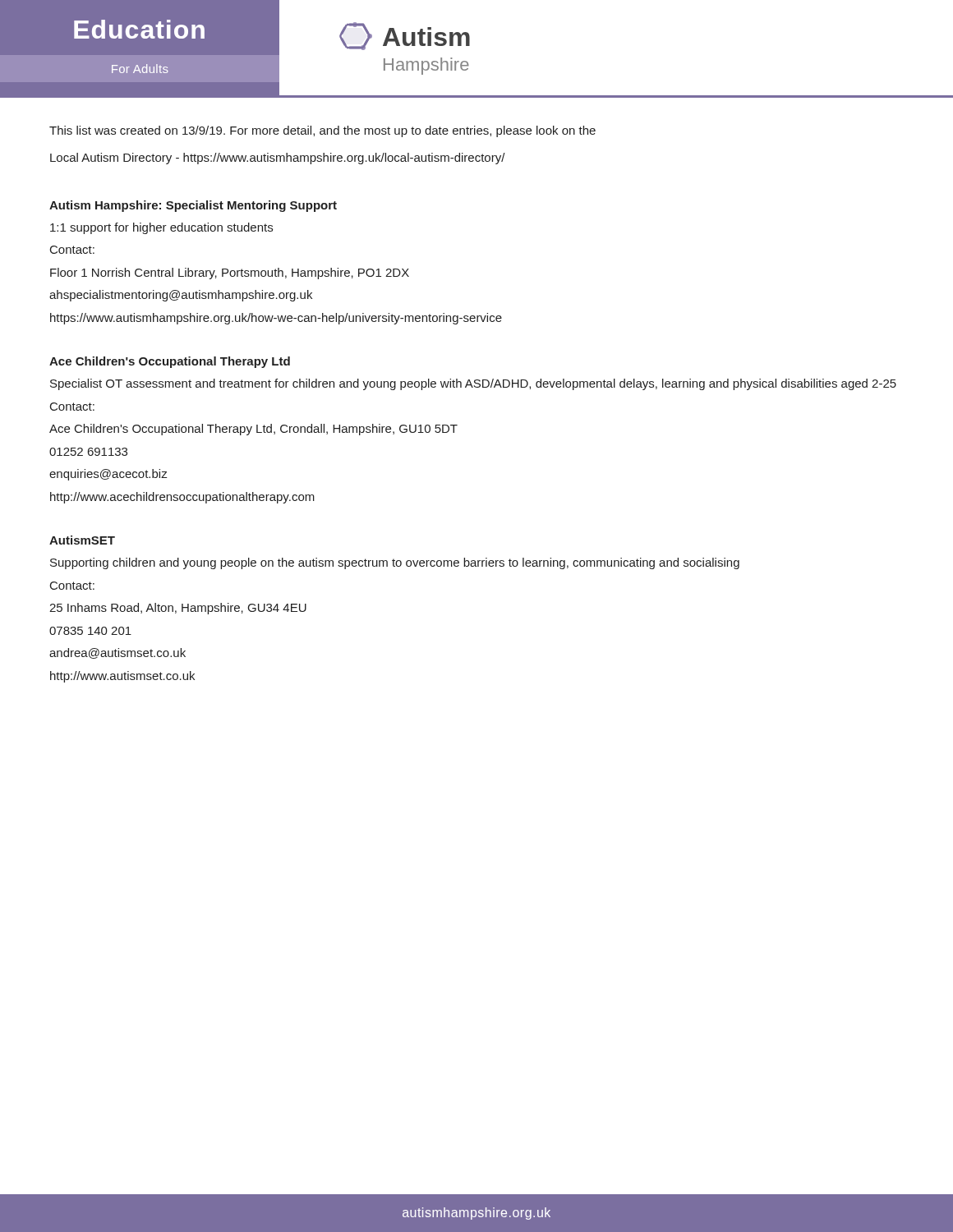953x1232 pixels.
Task: Find the passage starting "25 Inhams Road, Alton, Hampshire, GU34"
Action: pos(178,607)
